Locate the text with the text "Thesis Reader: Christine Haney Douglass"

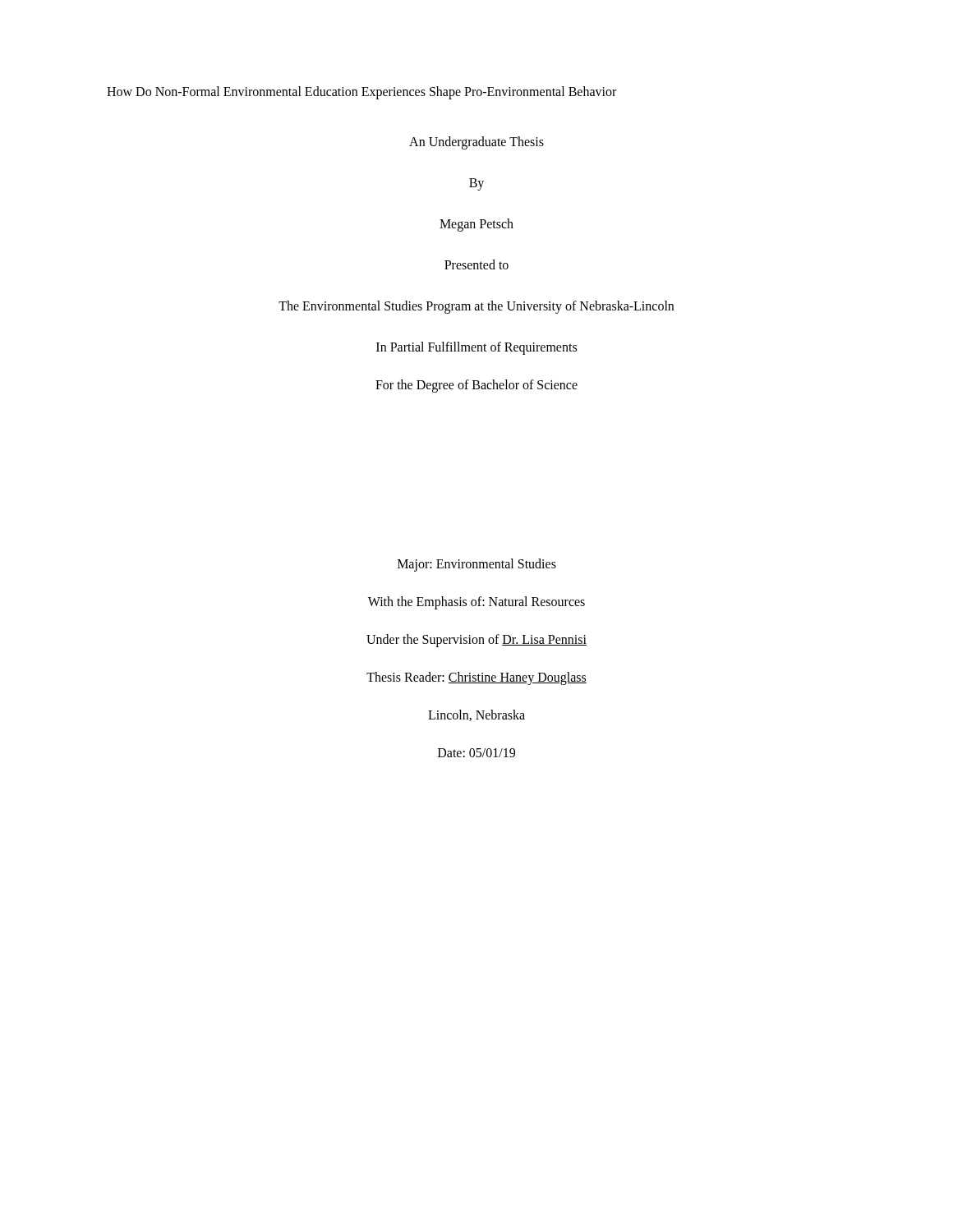tap(476, 677)
